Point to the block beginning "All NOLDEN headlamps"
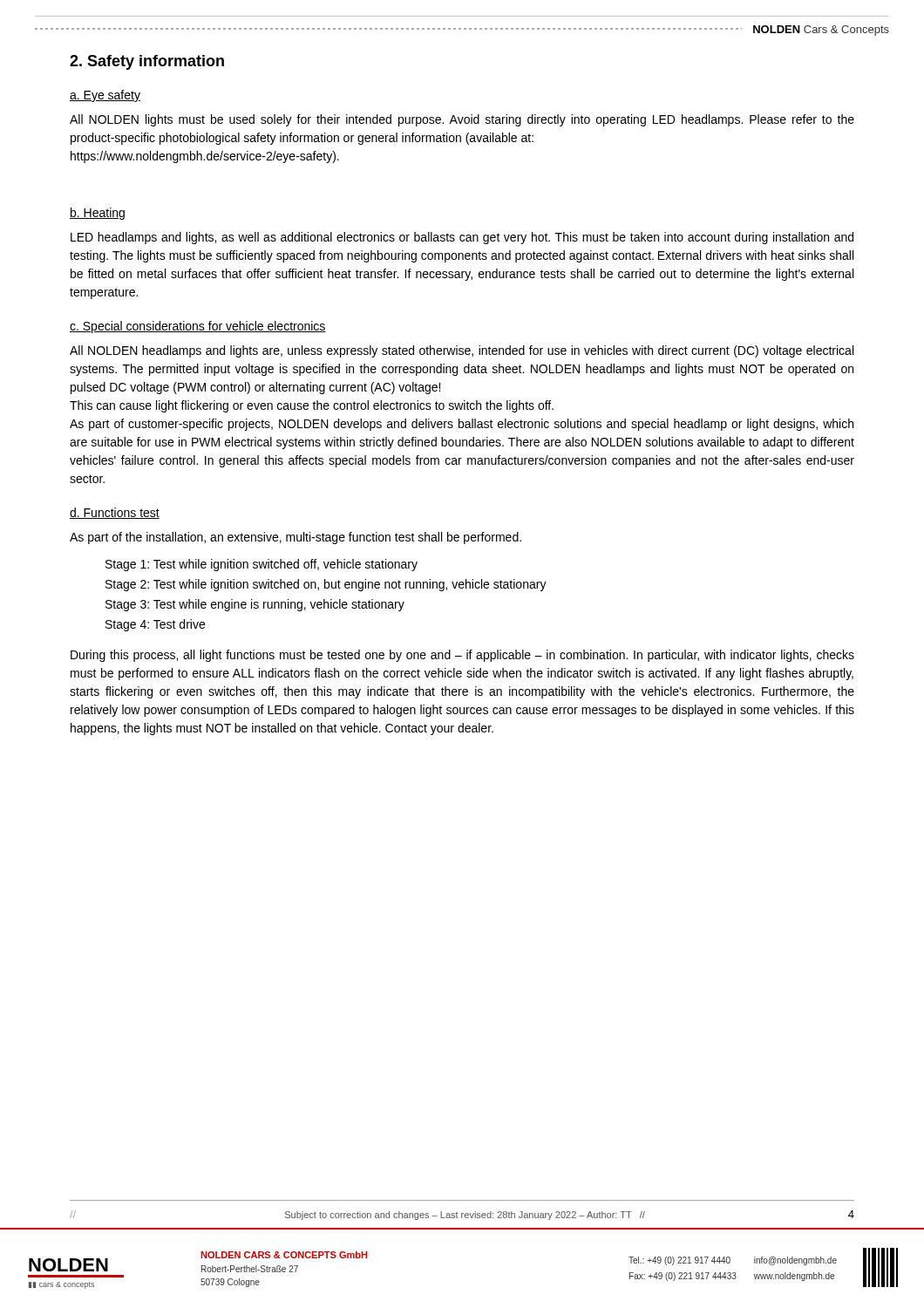The image size is (924, 1308). (x=462, y=415)
